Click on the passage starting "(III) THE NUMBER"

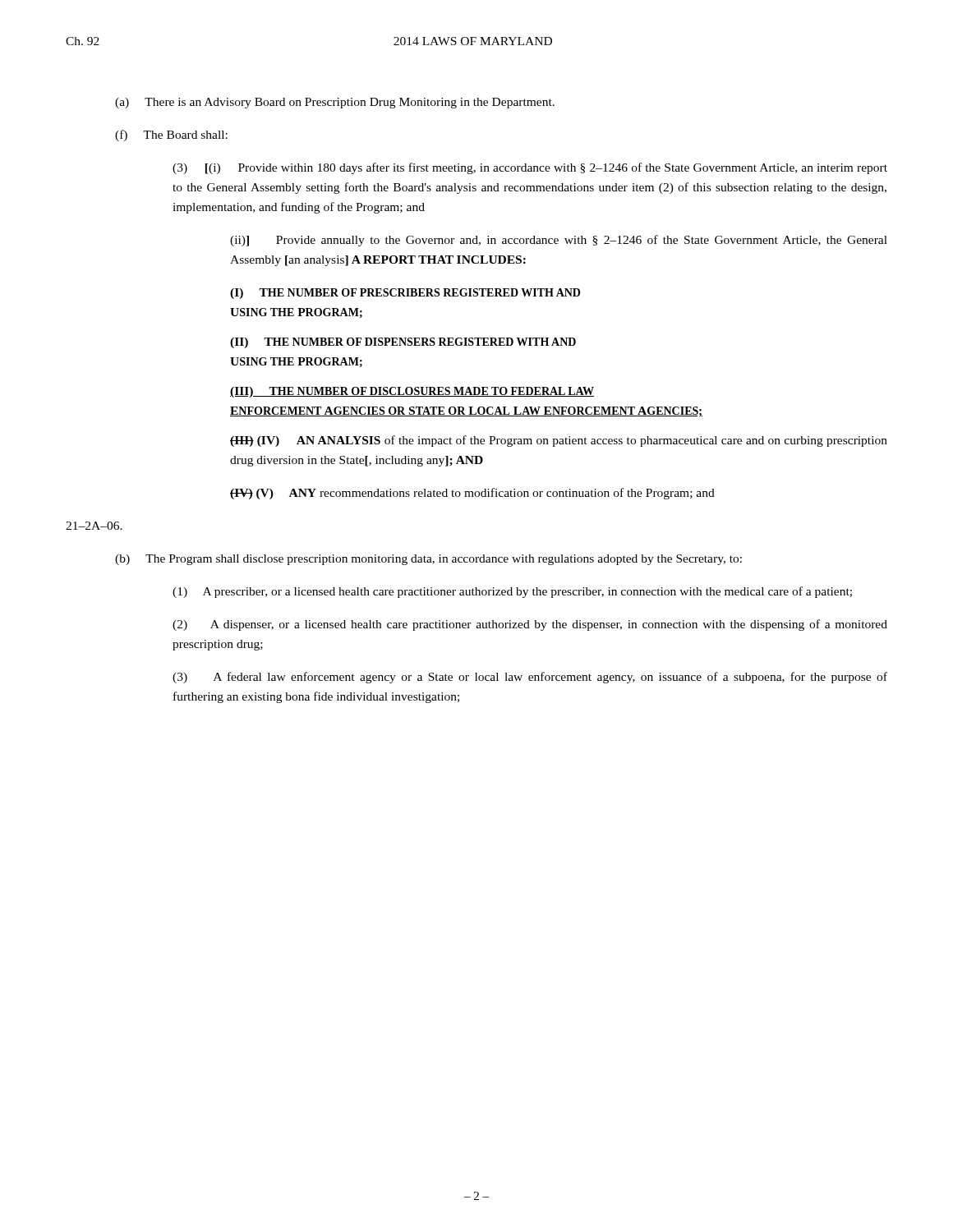(476, 401)
